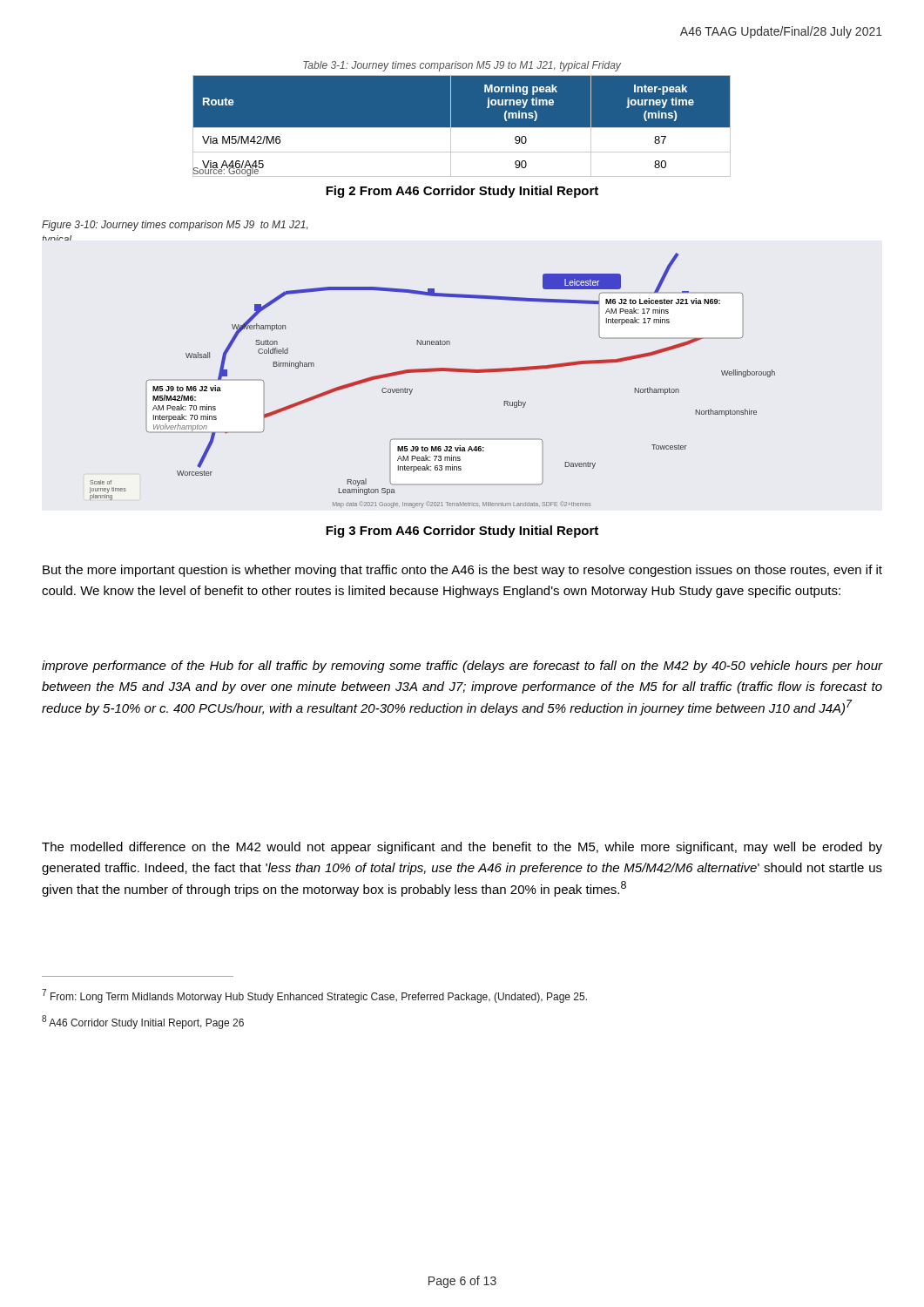Click on the region starting "7 From: Long Term Midlands Motorway Hub"

[x=315, y=995]
